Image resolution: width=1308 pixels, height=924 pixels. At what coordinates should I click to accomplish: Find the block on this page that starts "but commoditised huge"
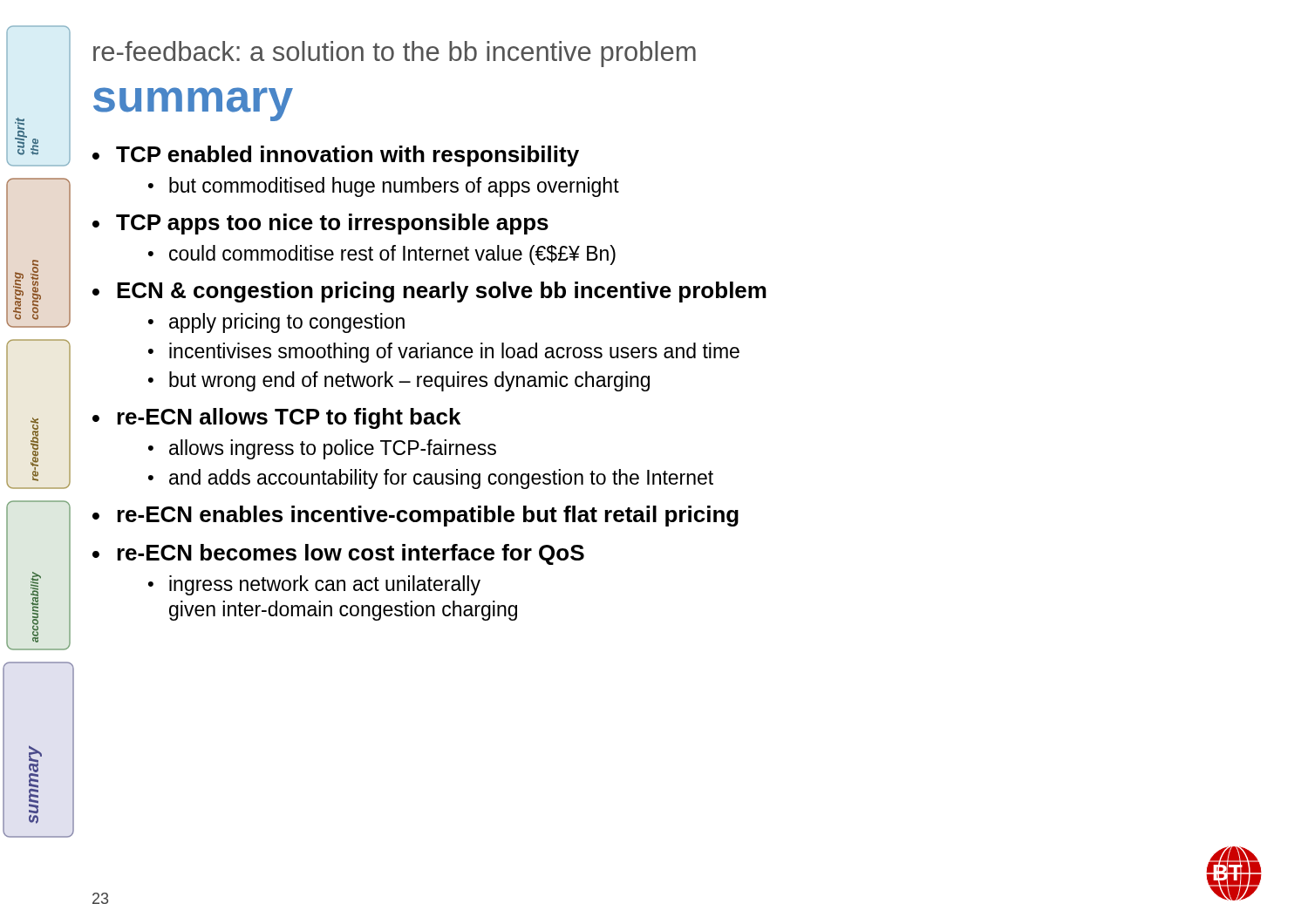tap(394, 186)
